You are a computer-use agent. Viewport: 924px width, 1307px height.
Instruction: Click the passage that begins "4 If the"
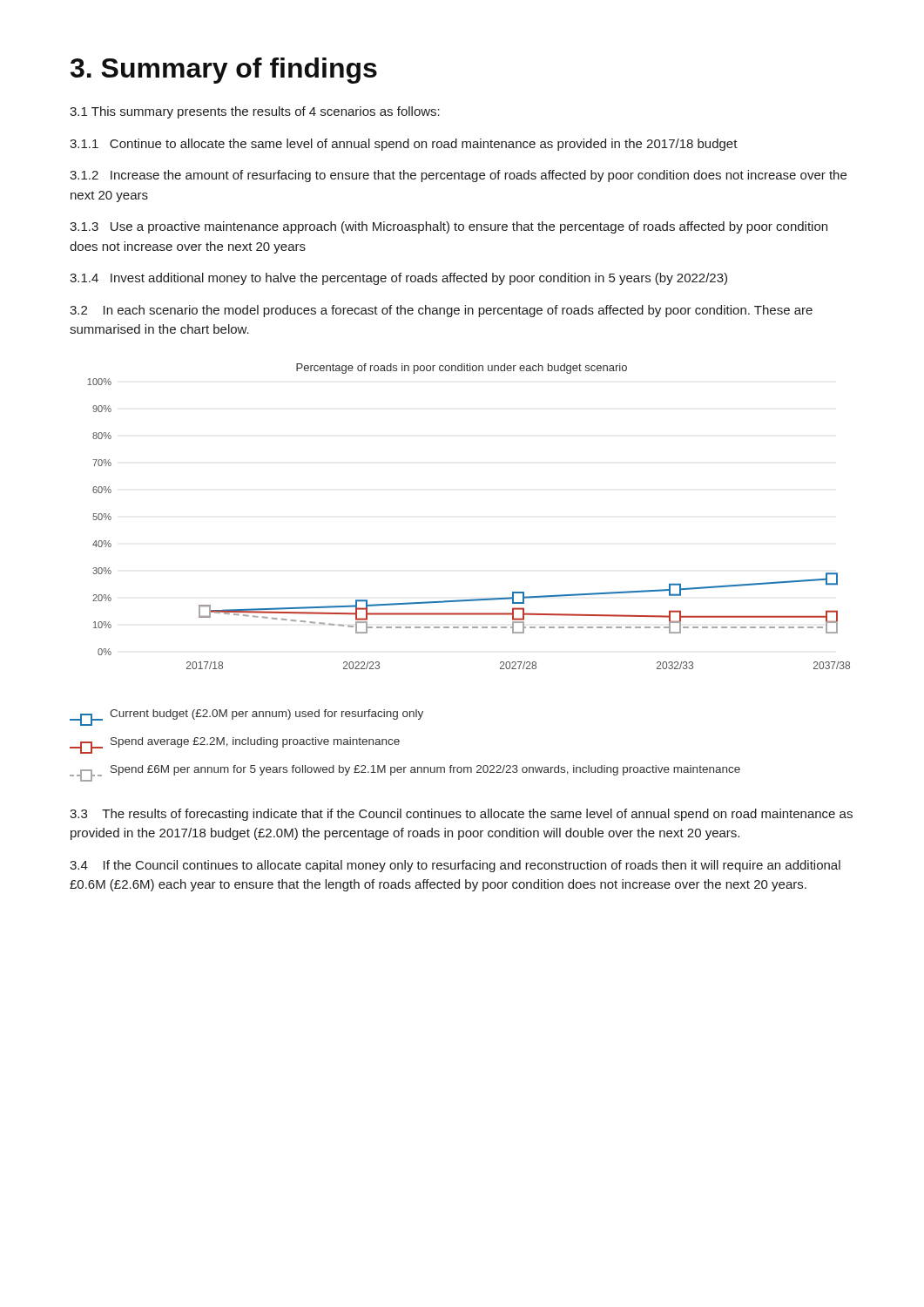point(455,874)
